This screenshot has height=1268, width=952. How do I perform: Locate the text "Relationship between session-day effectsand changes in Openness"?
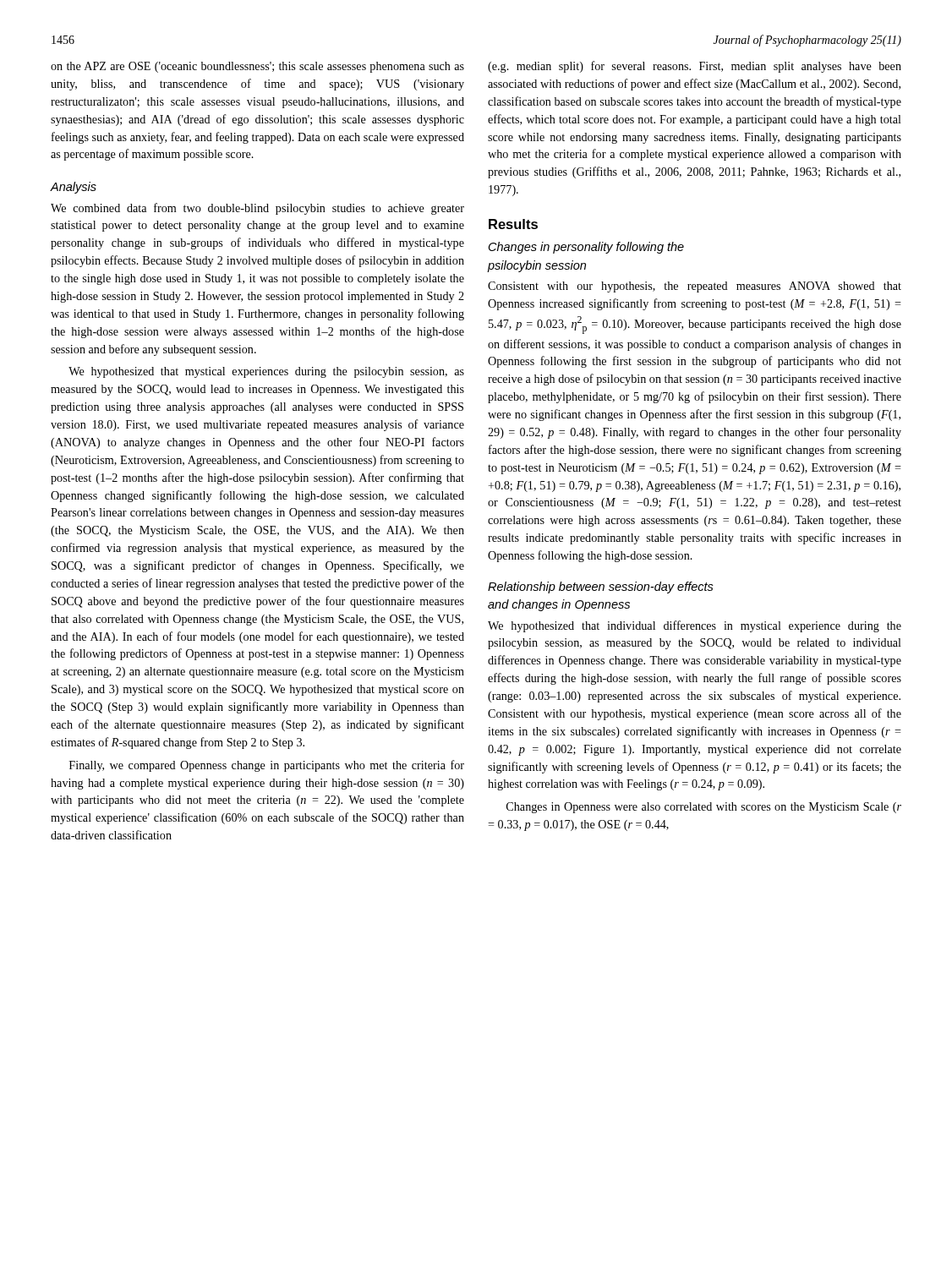click(601, 596)
